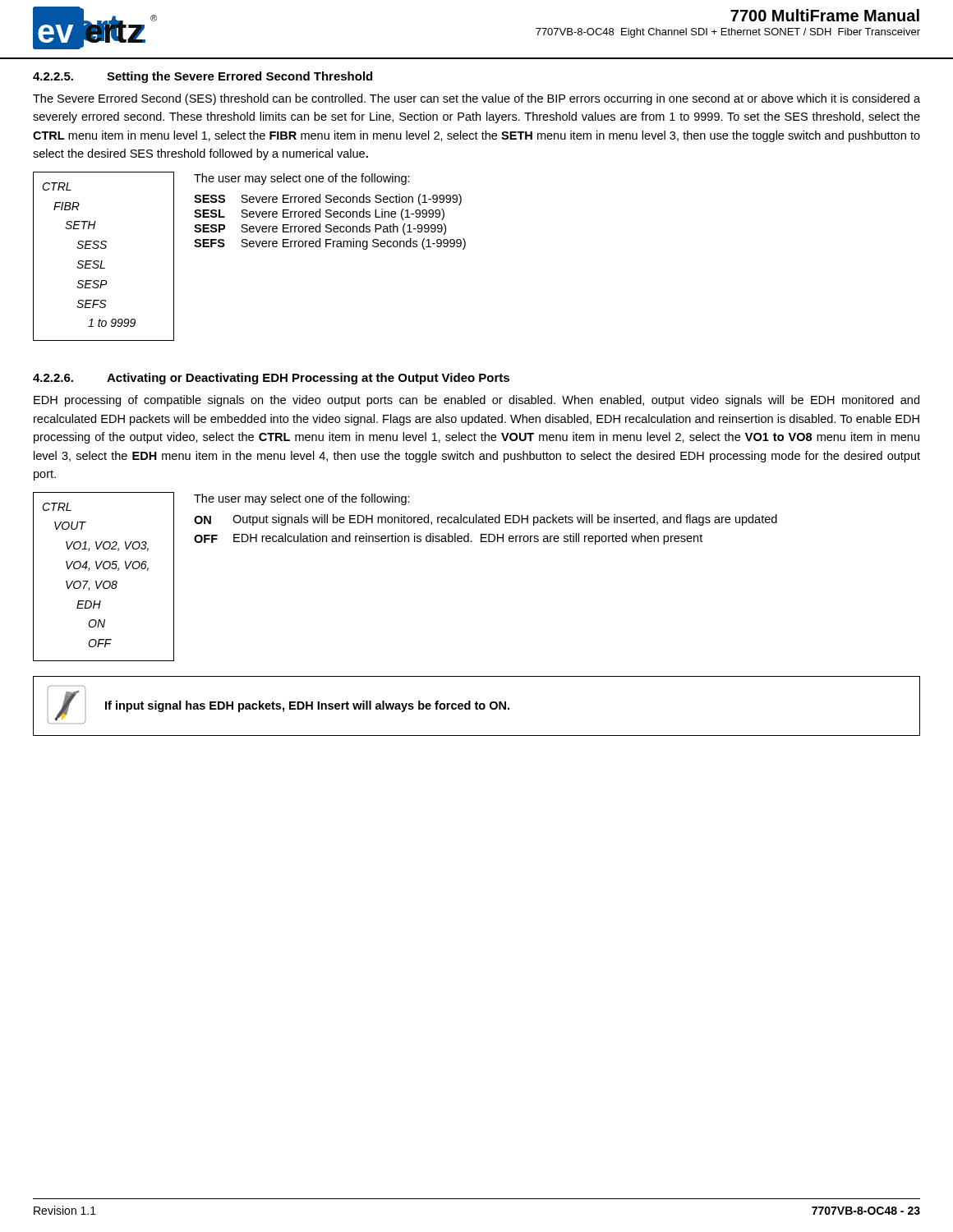Where is the passage that starts "CTRL FIBR SETH SESS SESL SESP SEFS 1"?
This screenshot has width=953, height=1232.
click(x=104, y=255)
